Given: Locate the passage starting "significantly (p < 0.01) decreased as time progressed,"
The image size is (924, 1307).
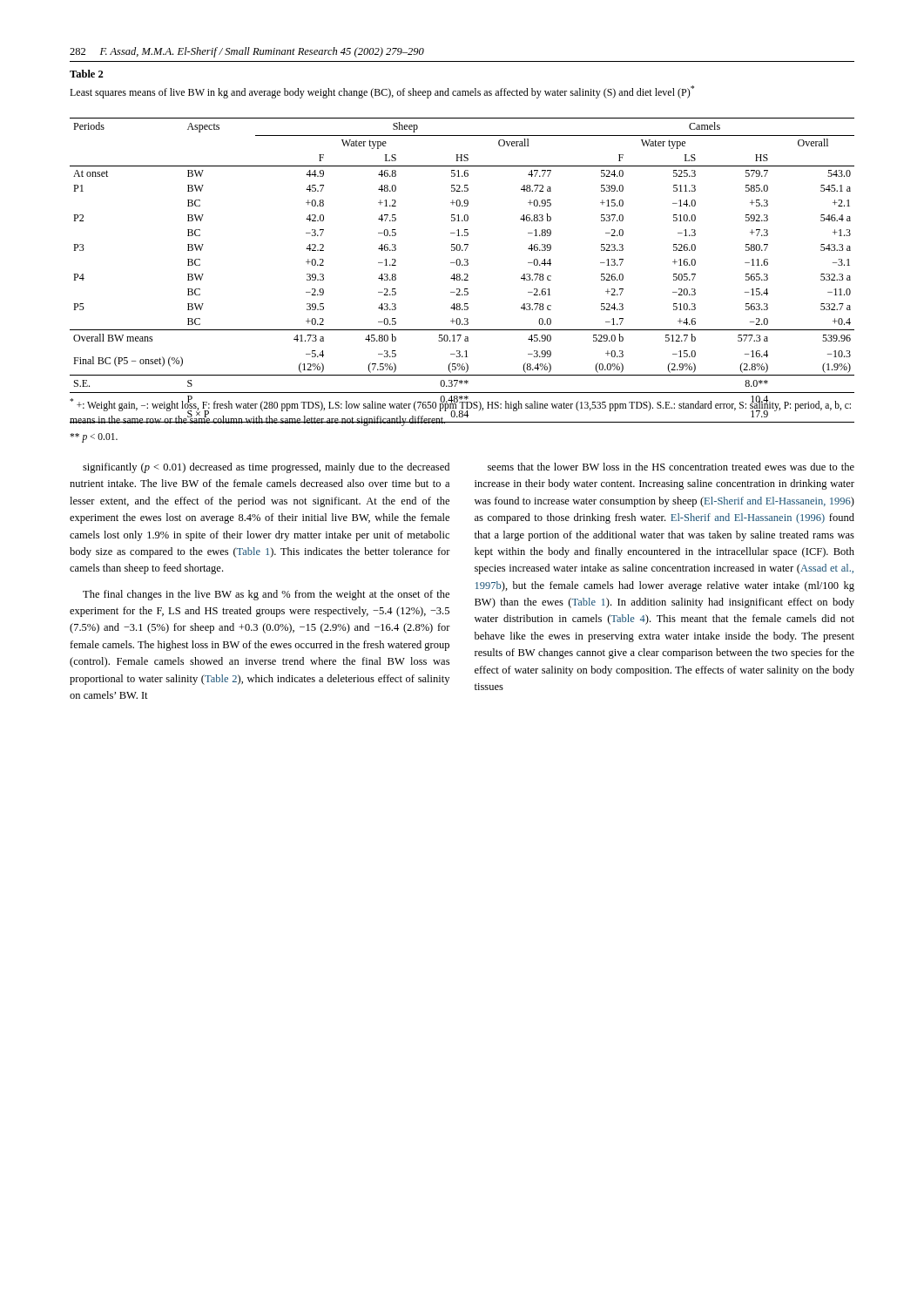Looking at the screenshot, I should click(260, 582).
